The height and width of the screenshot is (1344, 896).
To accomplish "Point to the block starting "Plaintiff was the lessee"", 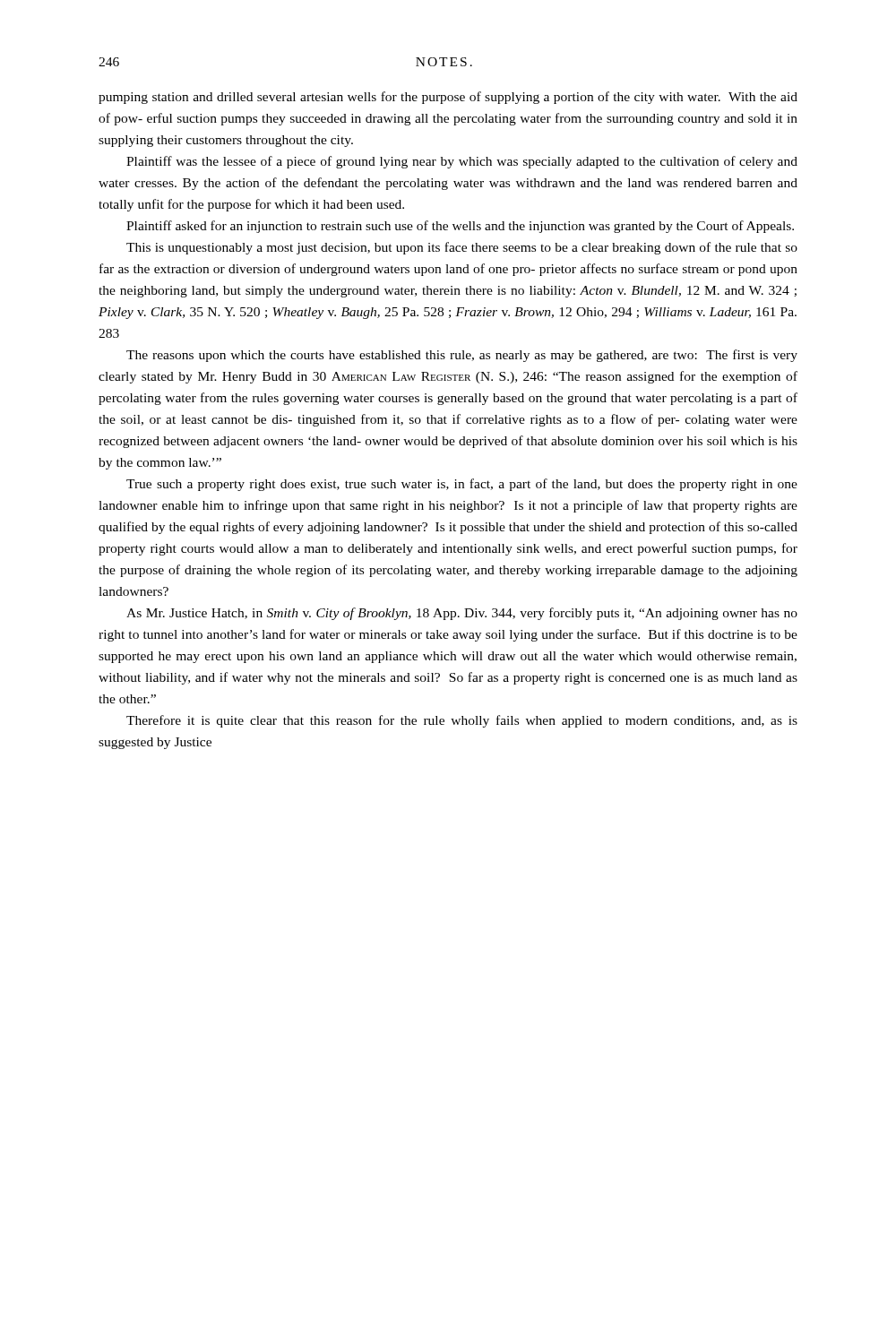I will pos(448,182).
